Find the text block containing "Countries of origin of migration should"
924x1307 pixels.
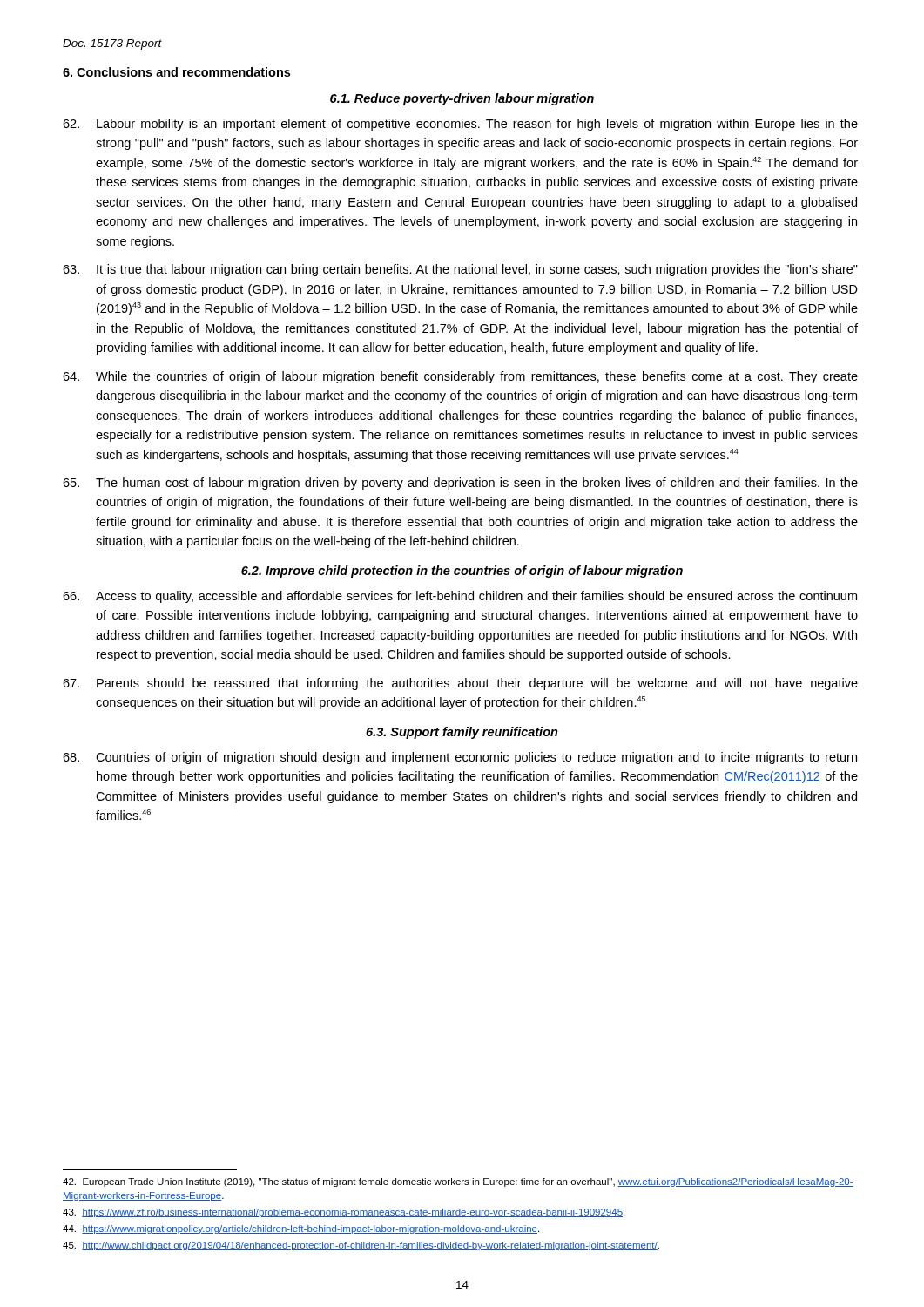coord(460,786)
